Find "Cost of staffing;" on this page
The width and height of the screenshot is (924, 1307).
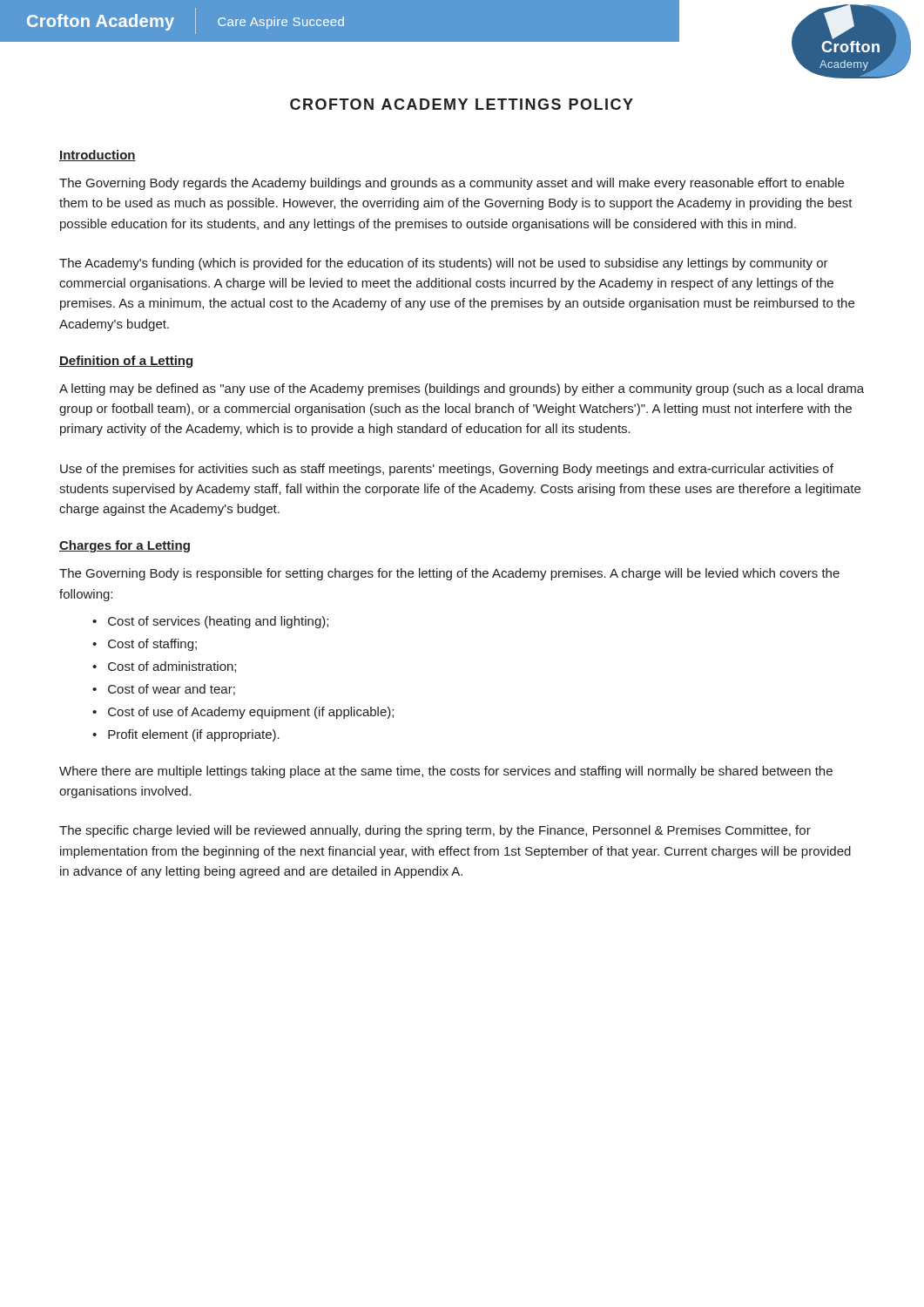[153, 643]
